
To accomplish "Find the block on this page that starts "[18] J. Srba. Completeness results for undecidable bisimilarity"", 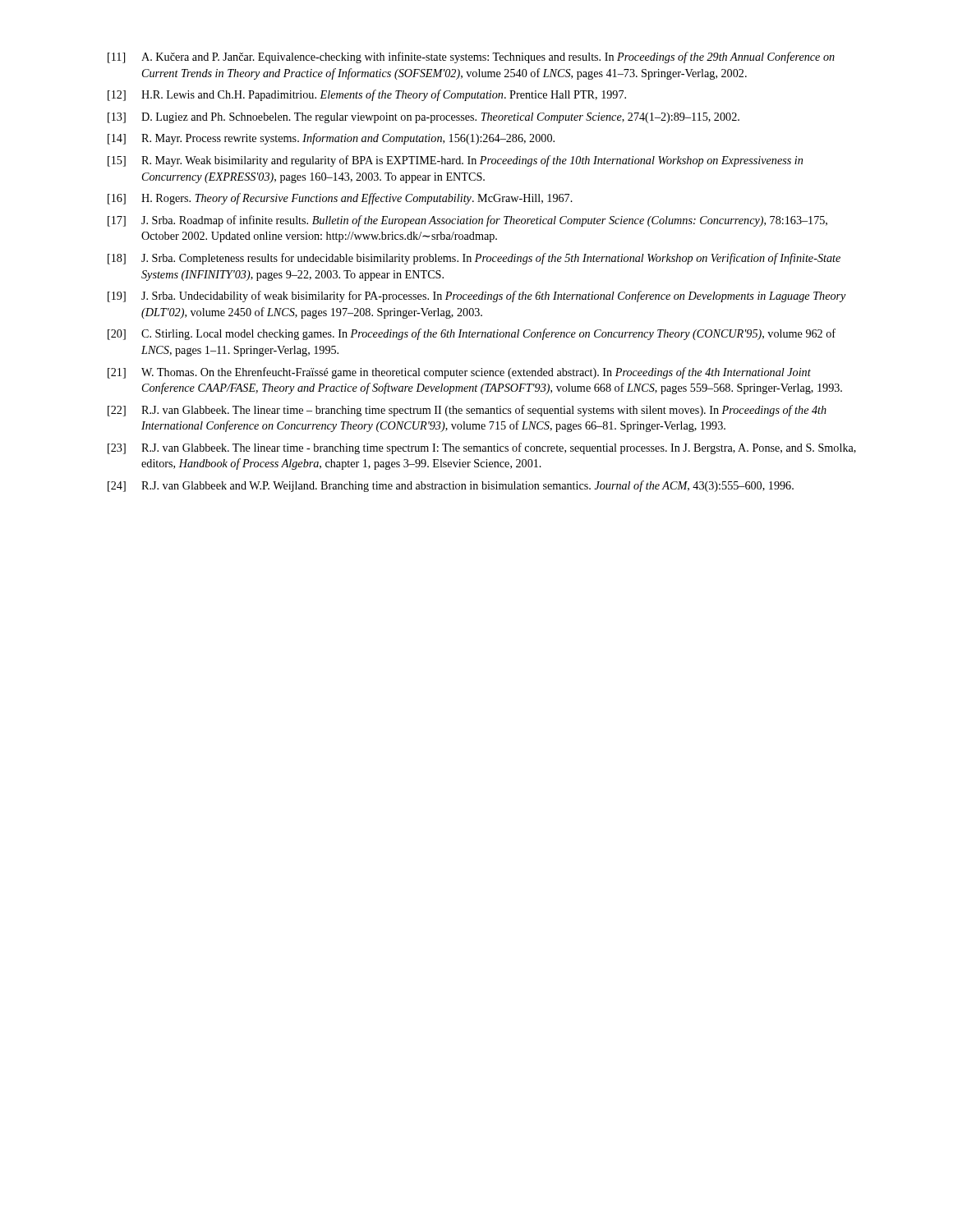I will pyautogui.click(x=485, y=267).
